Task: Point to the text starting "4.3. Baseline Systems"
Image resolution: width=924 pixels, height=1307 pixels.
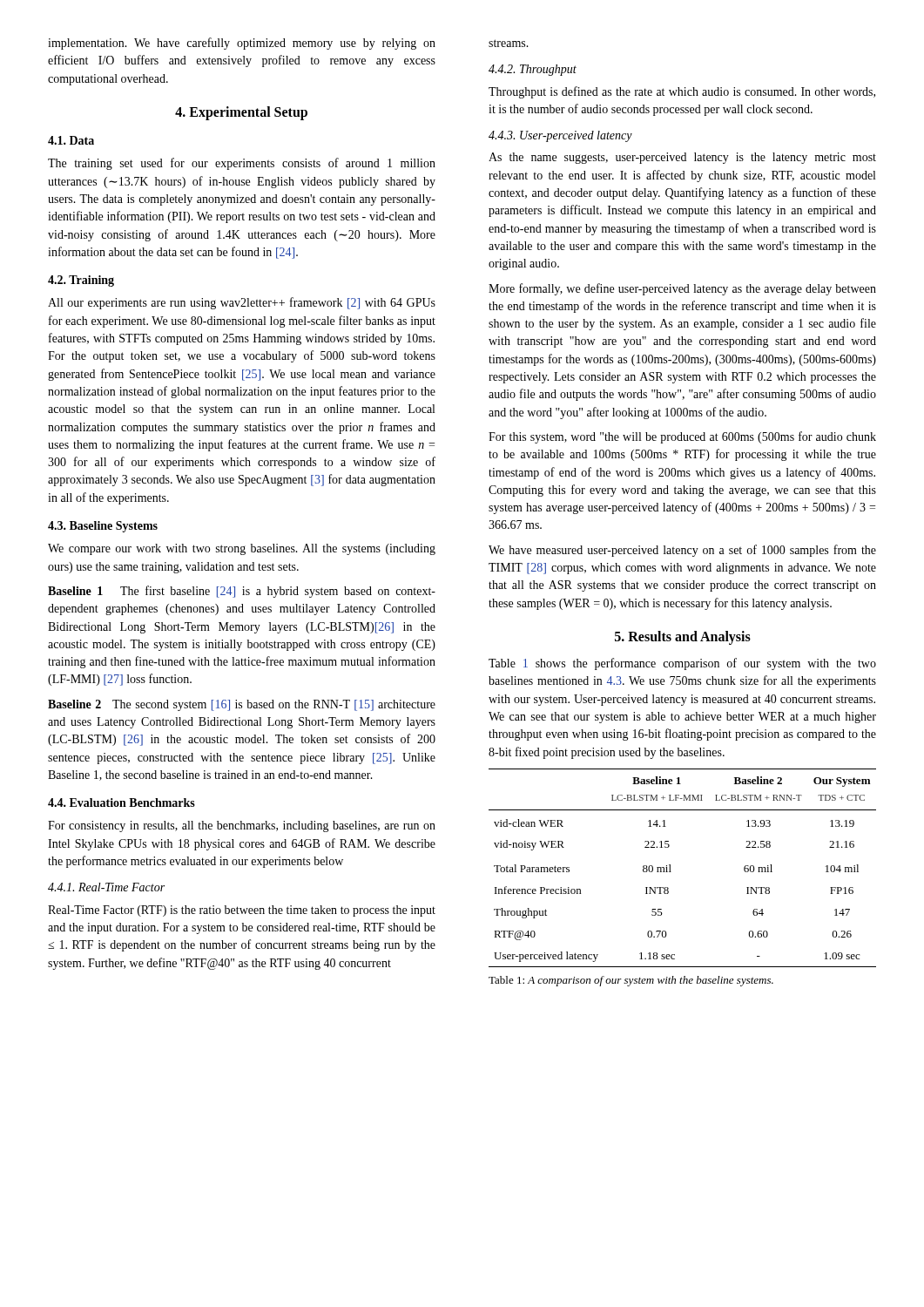Action: coord(103,527)
